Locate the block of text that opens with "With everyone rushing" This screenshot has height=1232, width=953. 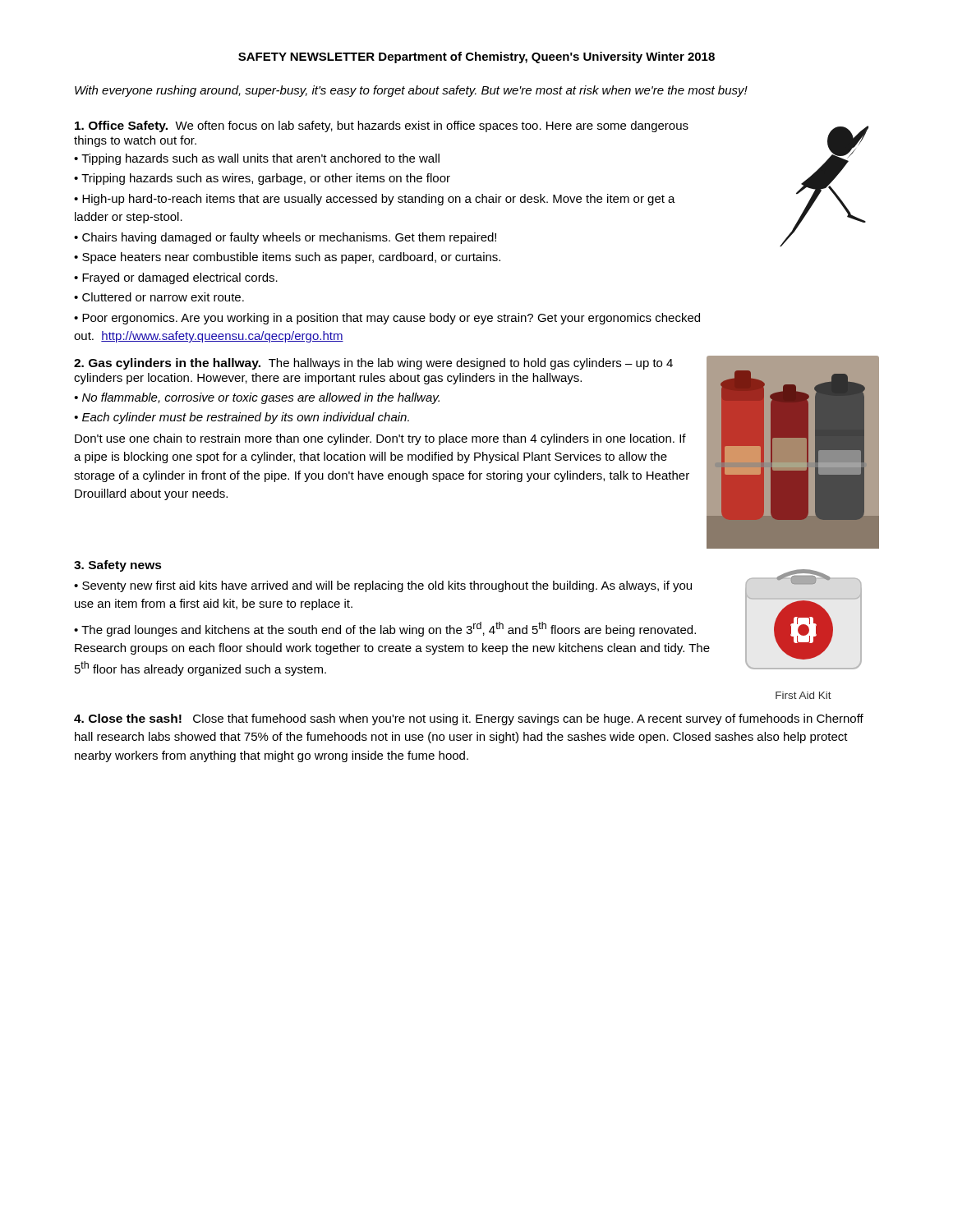[x=411, y=90]
